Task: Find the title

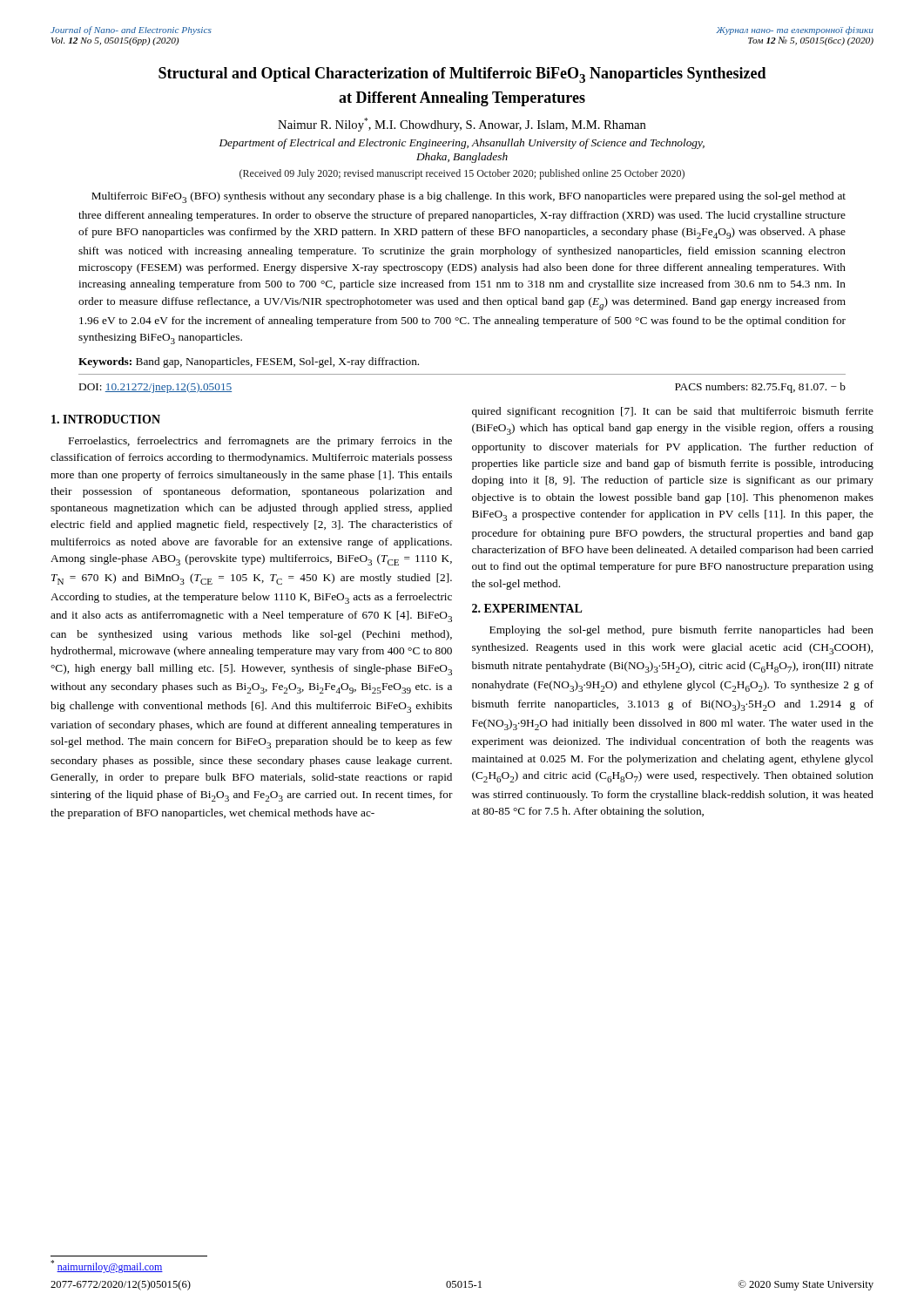Action: (x=462, y=85)
